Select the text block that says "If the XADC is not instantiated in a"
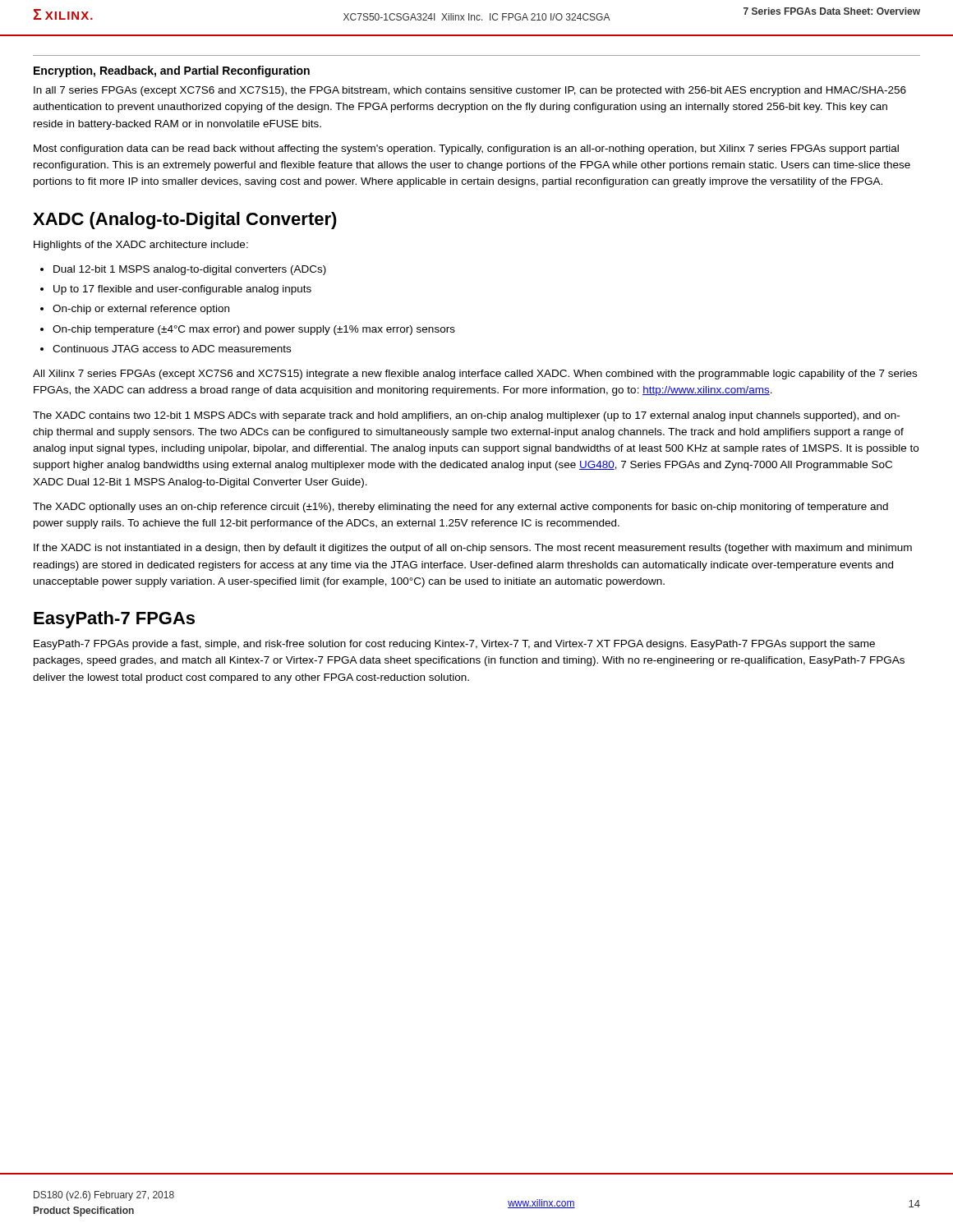The image size is (953, 1232). point(476,565)
